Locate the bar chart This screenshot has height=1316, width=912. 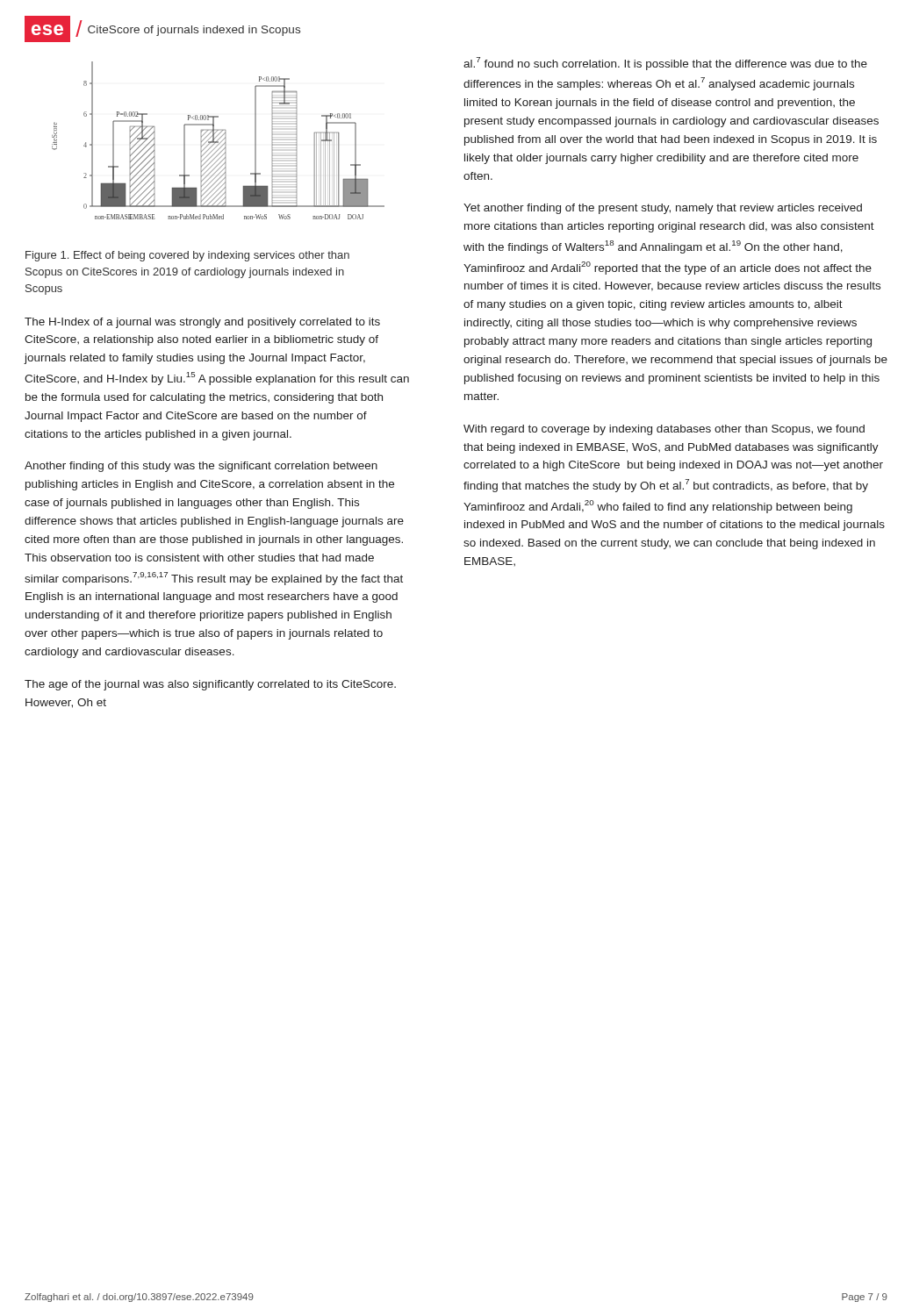click(218, 147)
